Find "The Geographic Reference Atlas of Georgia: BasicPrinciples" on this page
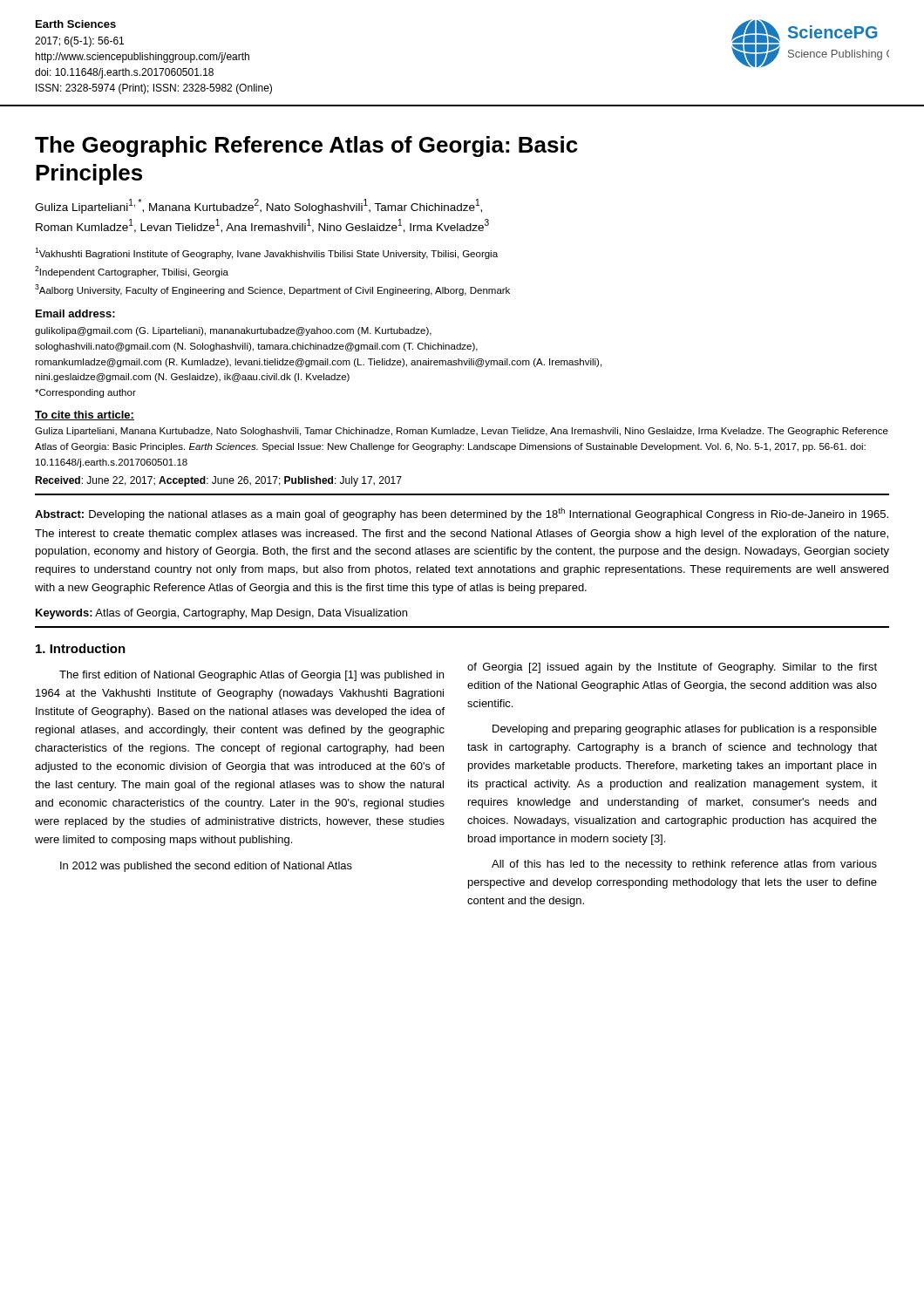 306,158
